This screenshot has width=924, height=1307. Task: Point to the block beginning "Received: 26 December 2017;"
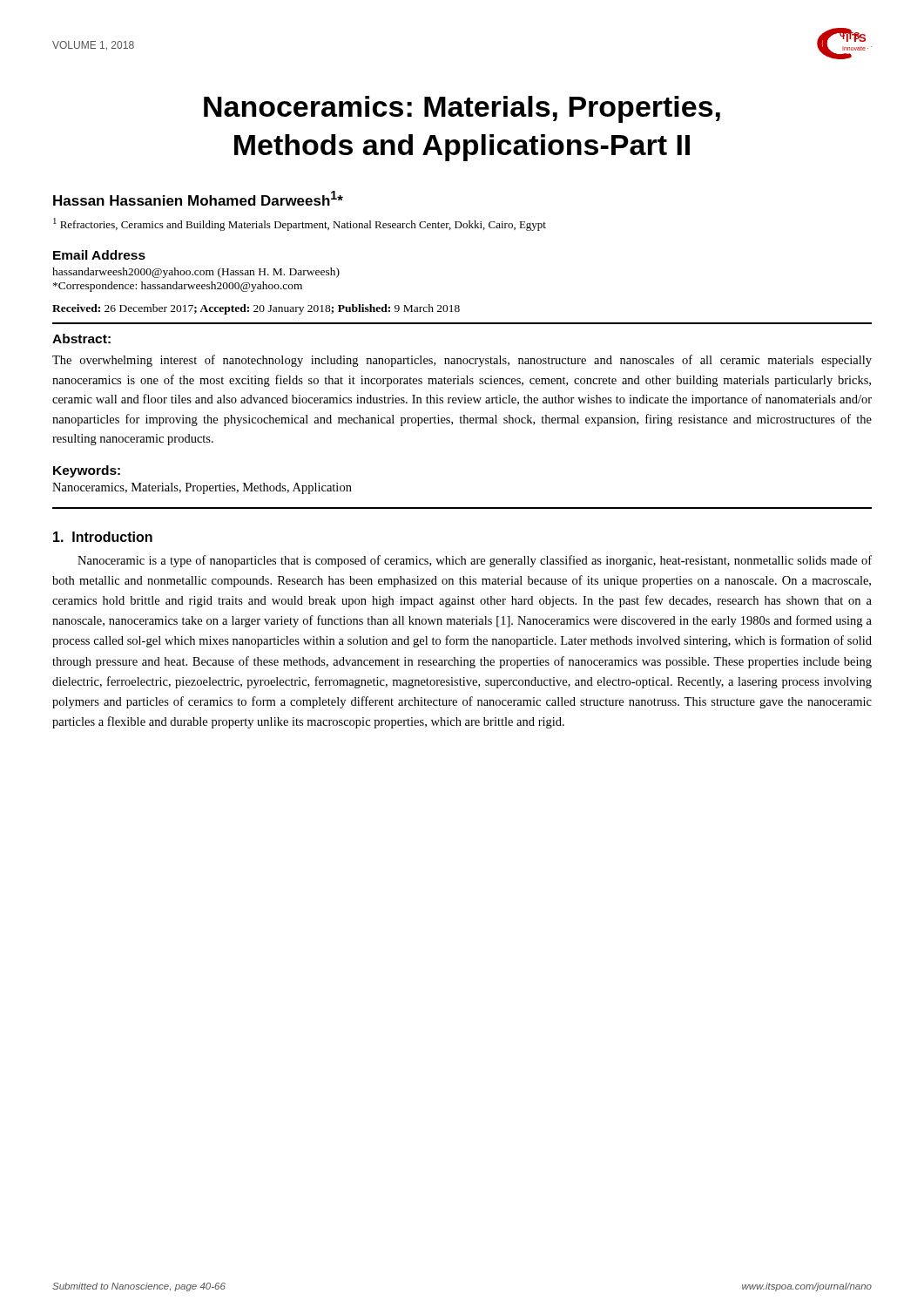256,308
